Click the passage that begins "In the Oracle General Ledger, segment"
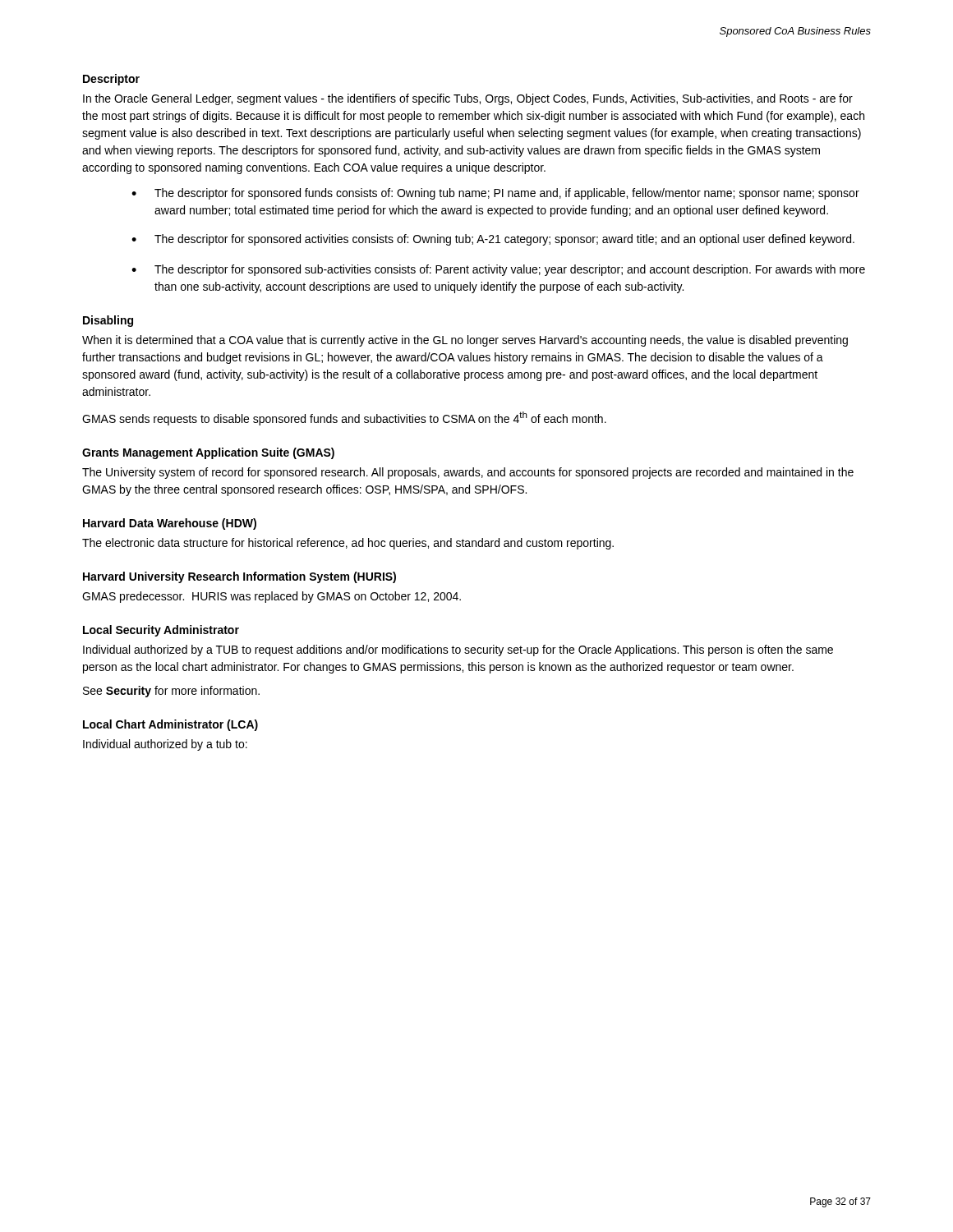Screen dimensions: 1232x953 (474, 133)
